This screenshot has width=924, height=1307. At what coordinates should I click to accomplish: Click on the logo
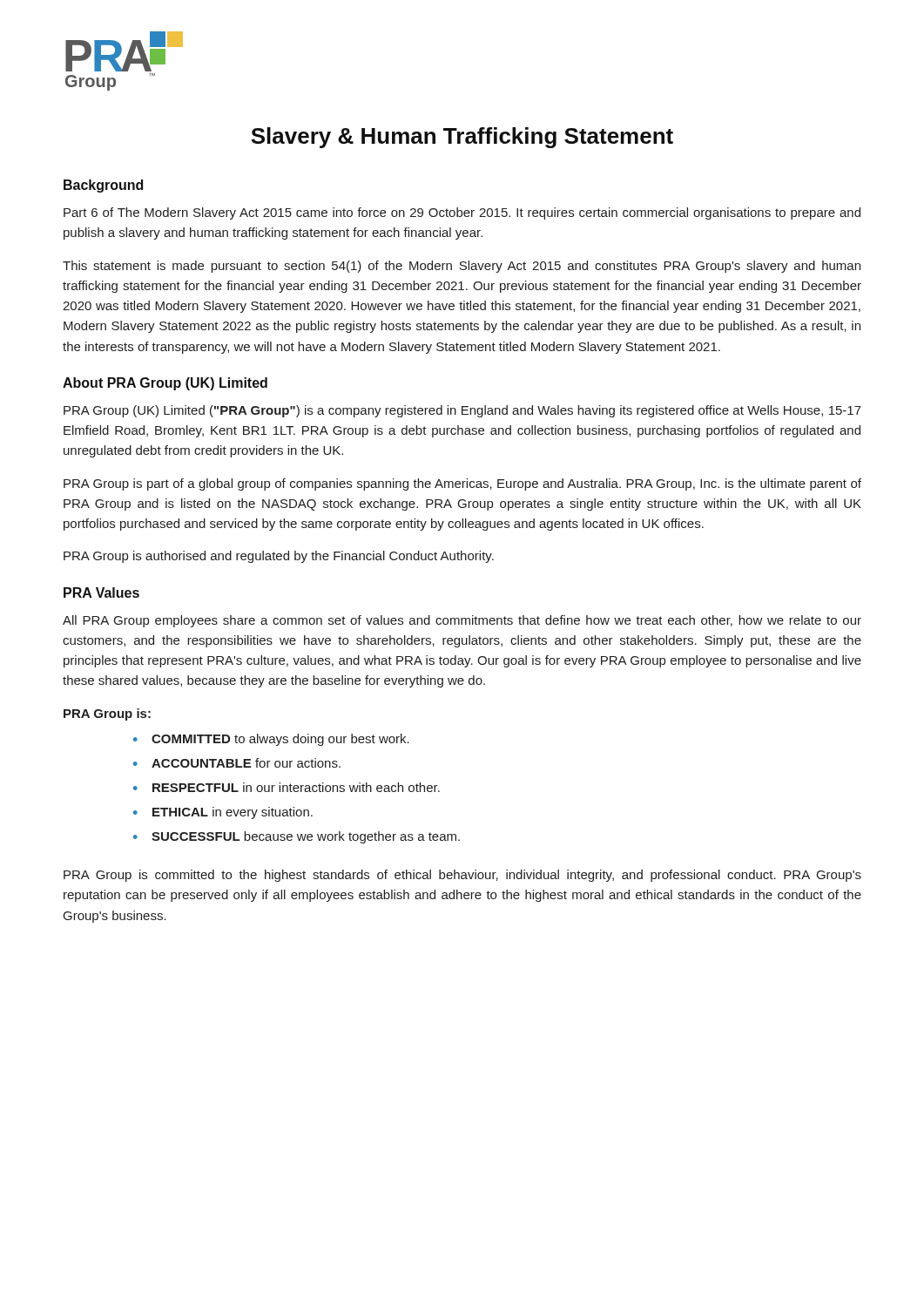(x=462, y=62)
